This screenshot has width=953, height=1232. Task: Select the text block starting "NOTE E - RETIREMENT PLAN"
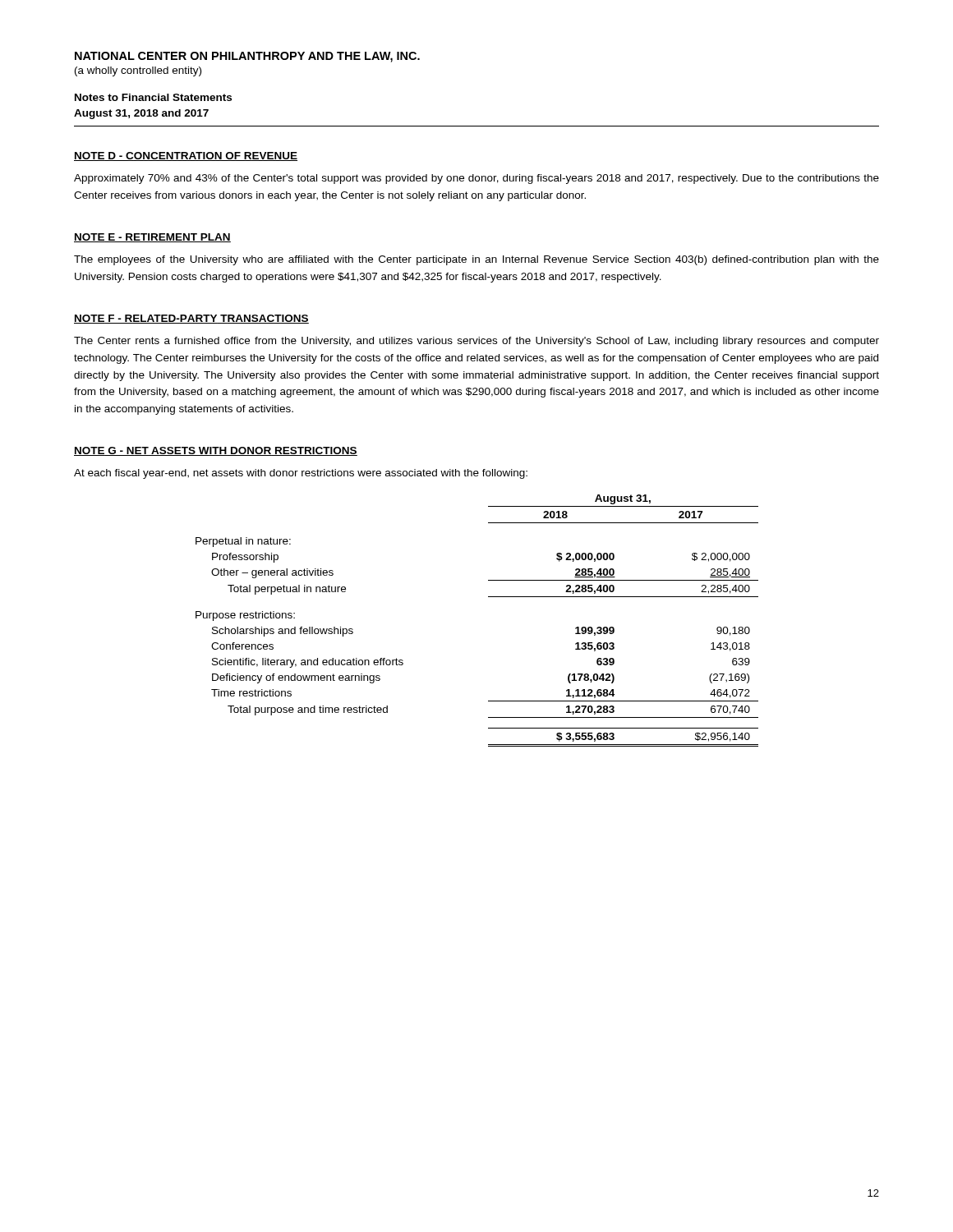[x=152, y=238]
